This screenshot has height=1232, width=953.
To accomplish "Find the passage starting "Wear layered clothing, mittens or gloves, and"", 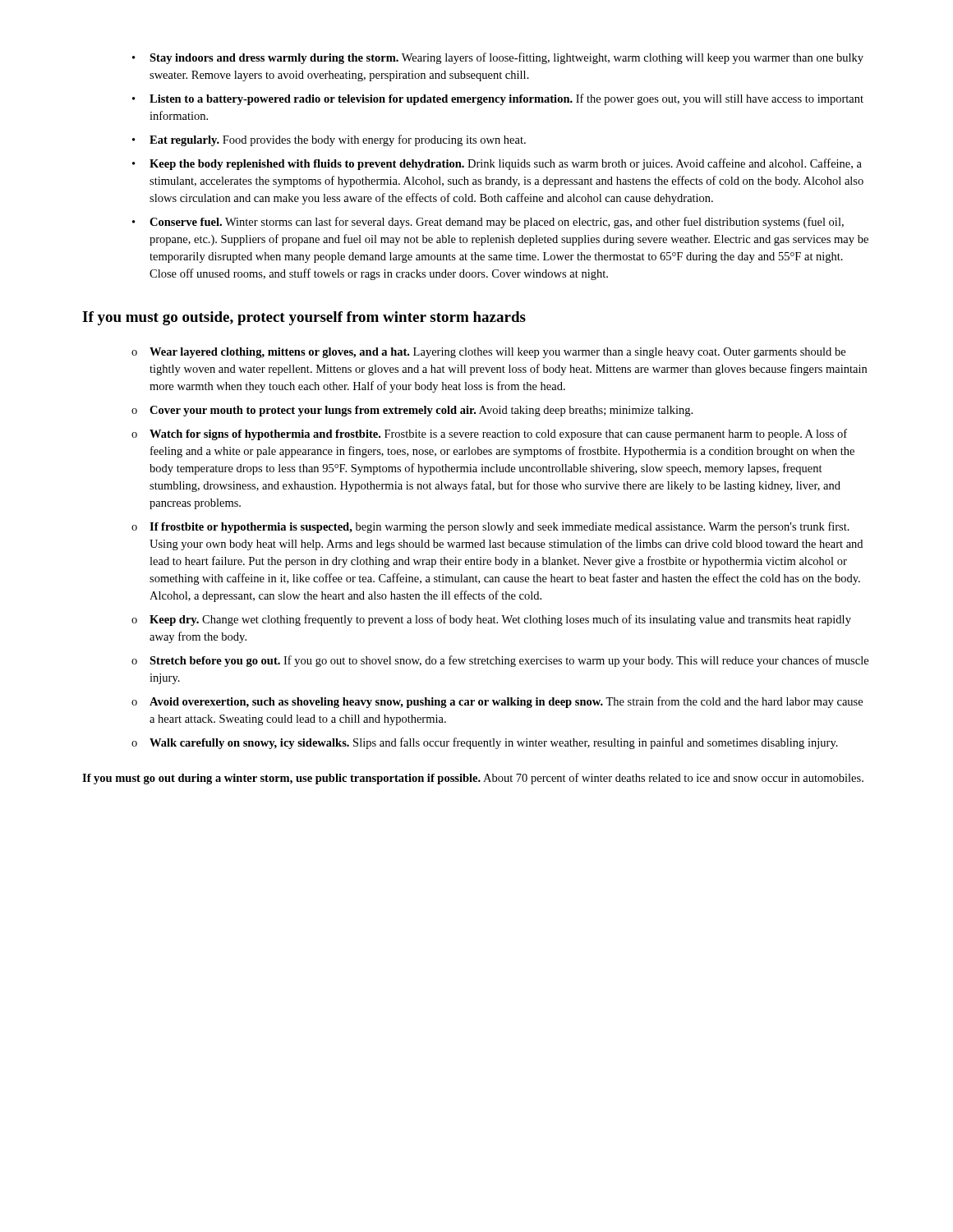I will 508,369.
